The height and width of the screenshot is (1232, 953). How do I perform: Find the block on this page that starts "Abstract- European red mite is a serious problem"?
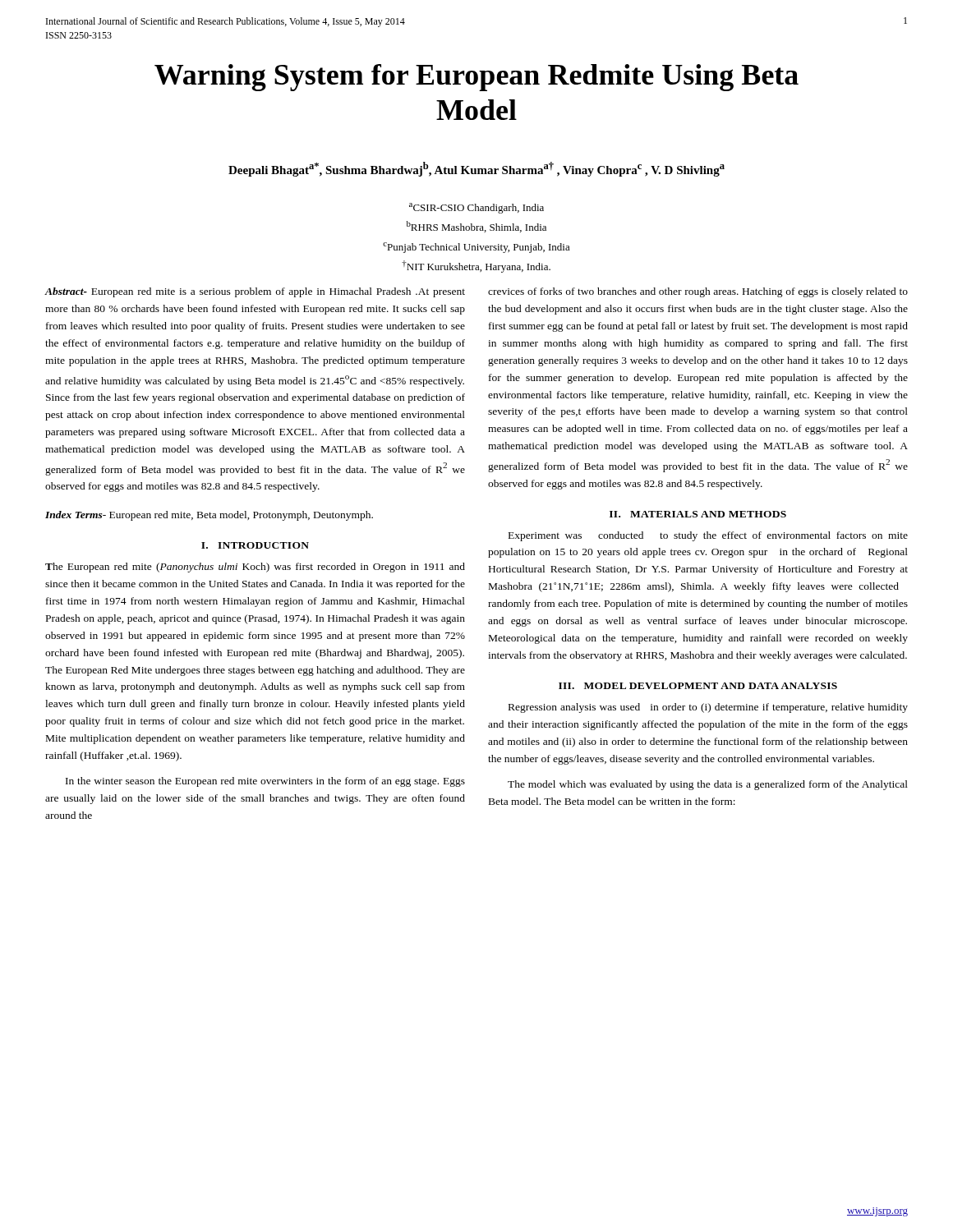coord(255,389)
